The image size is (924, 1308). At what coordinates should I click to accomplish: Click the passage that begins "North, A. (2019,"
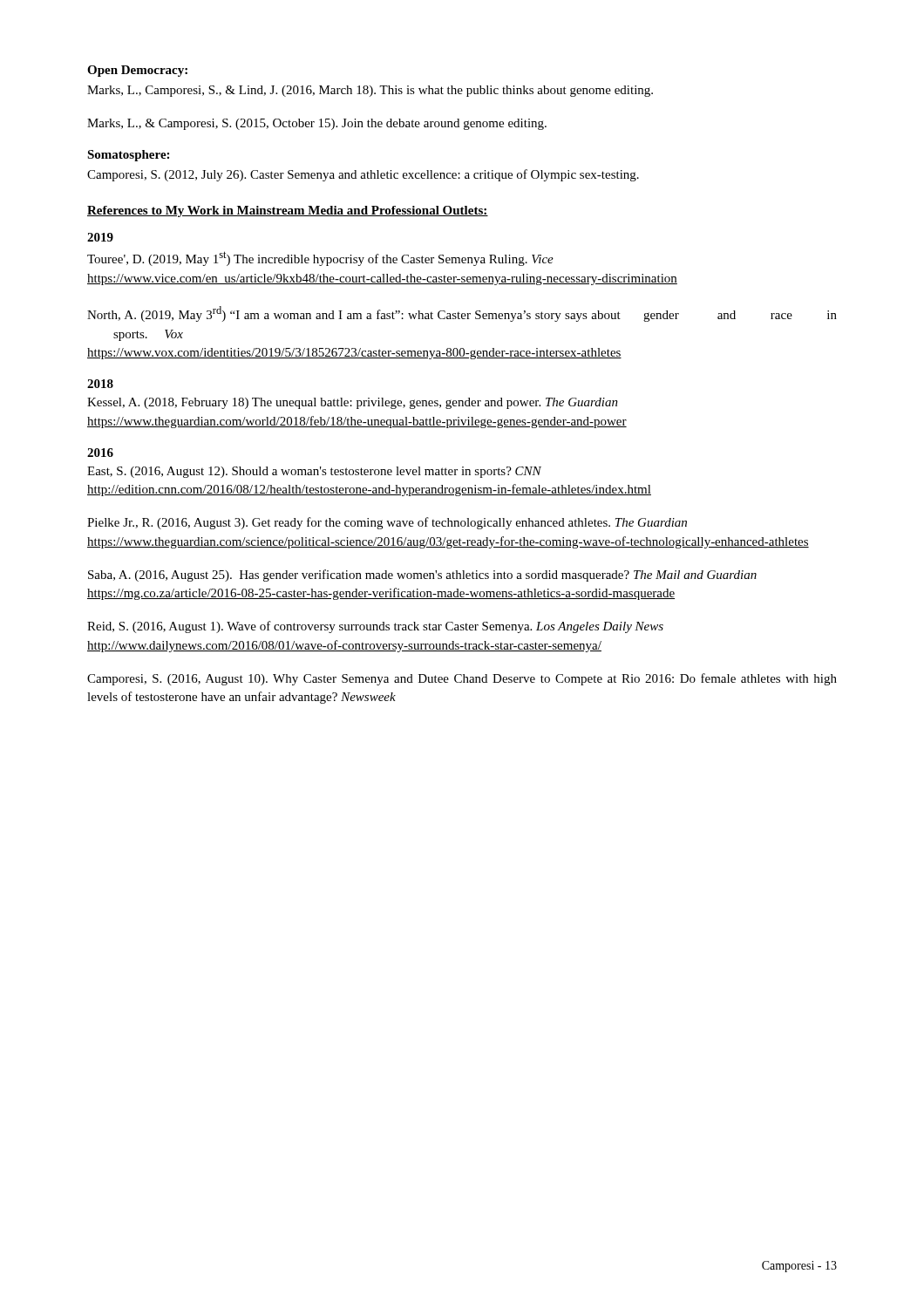[462, 314]
